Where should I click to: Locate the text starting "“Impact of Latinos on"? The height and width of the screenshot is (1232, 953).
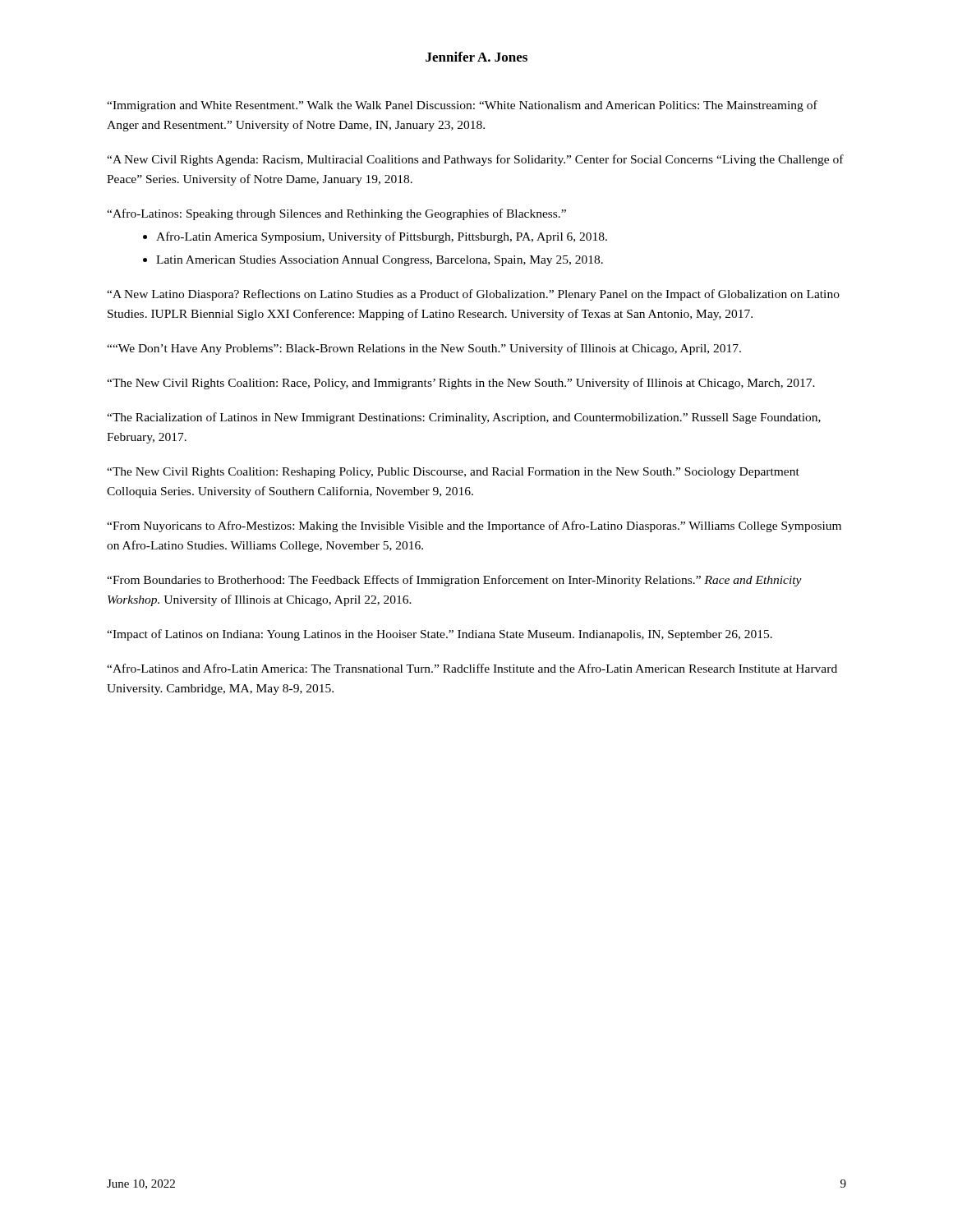(476, 634)
